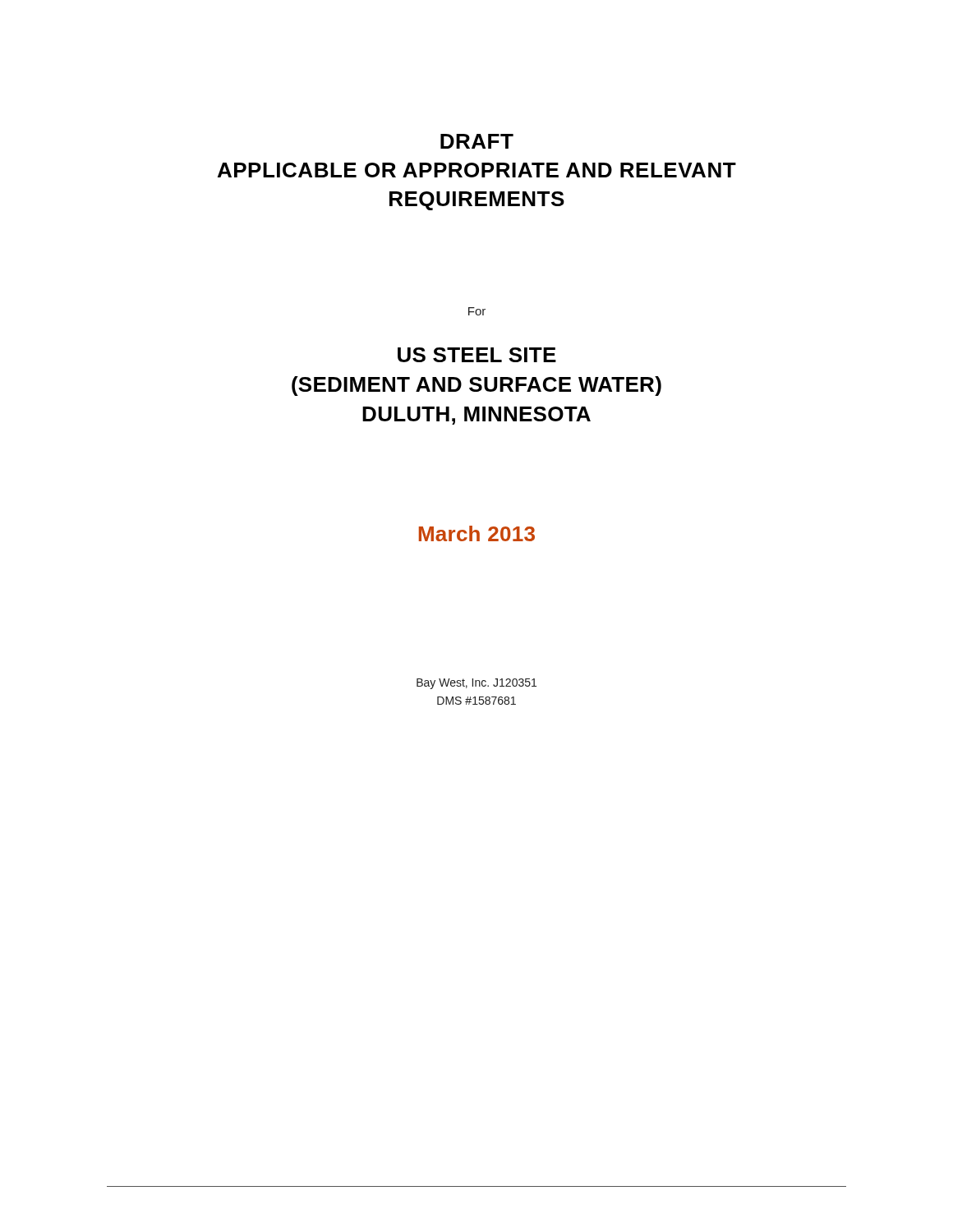Point to the element starting "DRAFTAPPLICABLE OR APPROPRIATE AND"
The width and height of the screenshot is (953, 1232).
(x=476, y=171)
